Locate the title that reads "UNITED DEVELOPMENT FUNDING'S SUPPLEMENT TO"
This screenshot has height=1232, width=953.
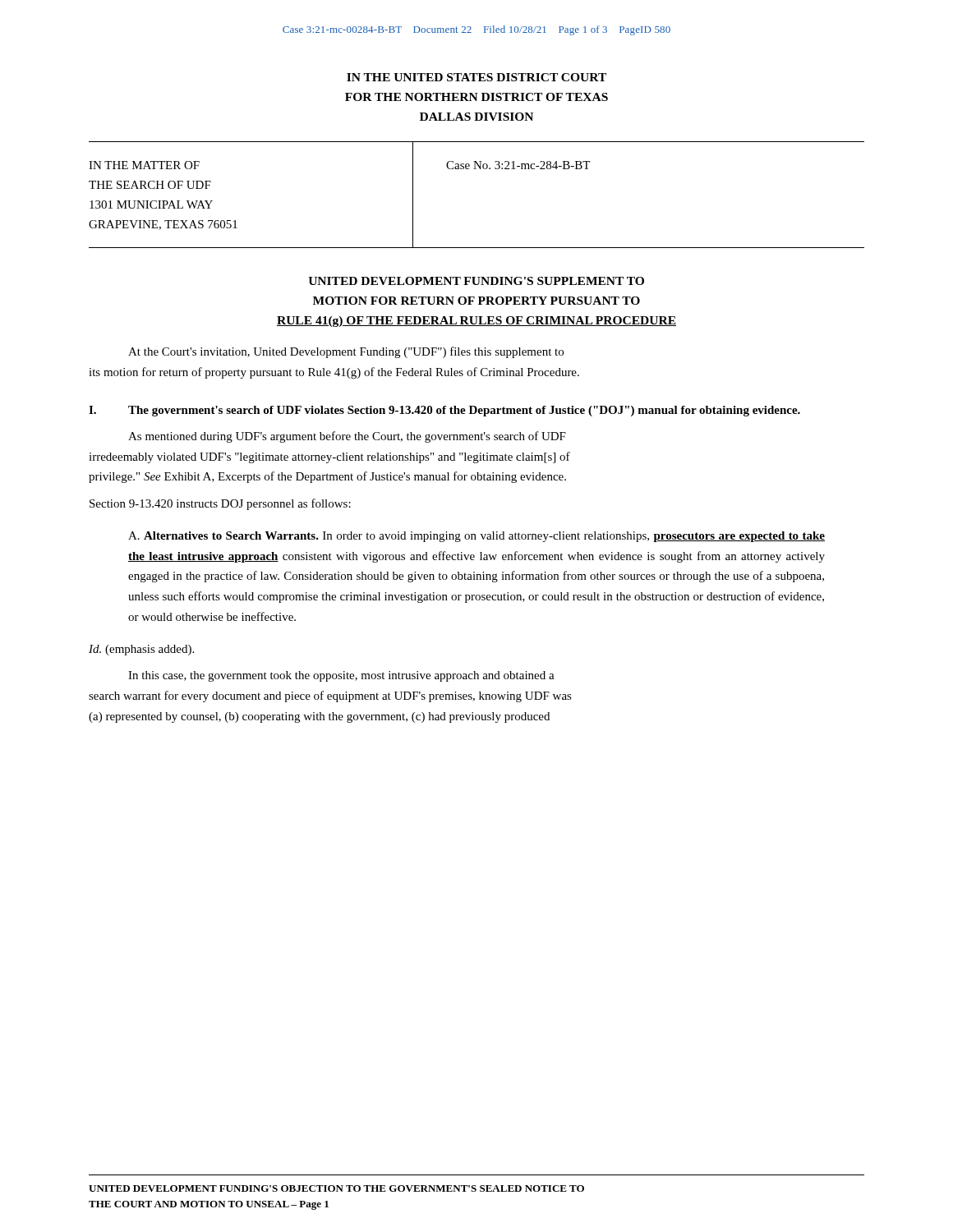point(476,300)
